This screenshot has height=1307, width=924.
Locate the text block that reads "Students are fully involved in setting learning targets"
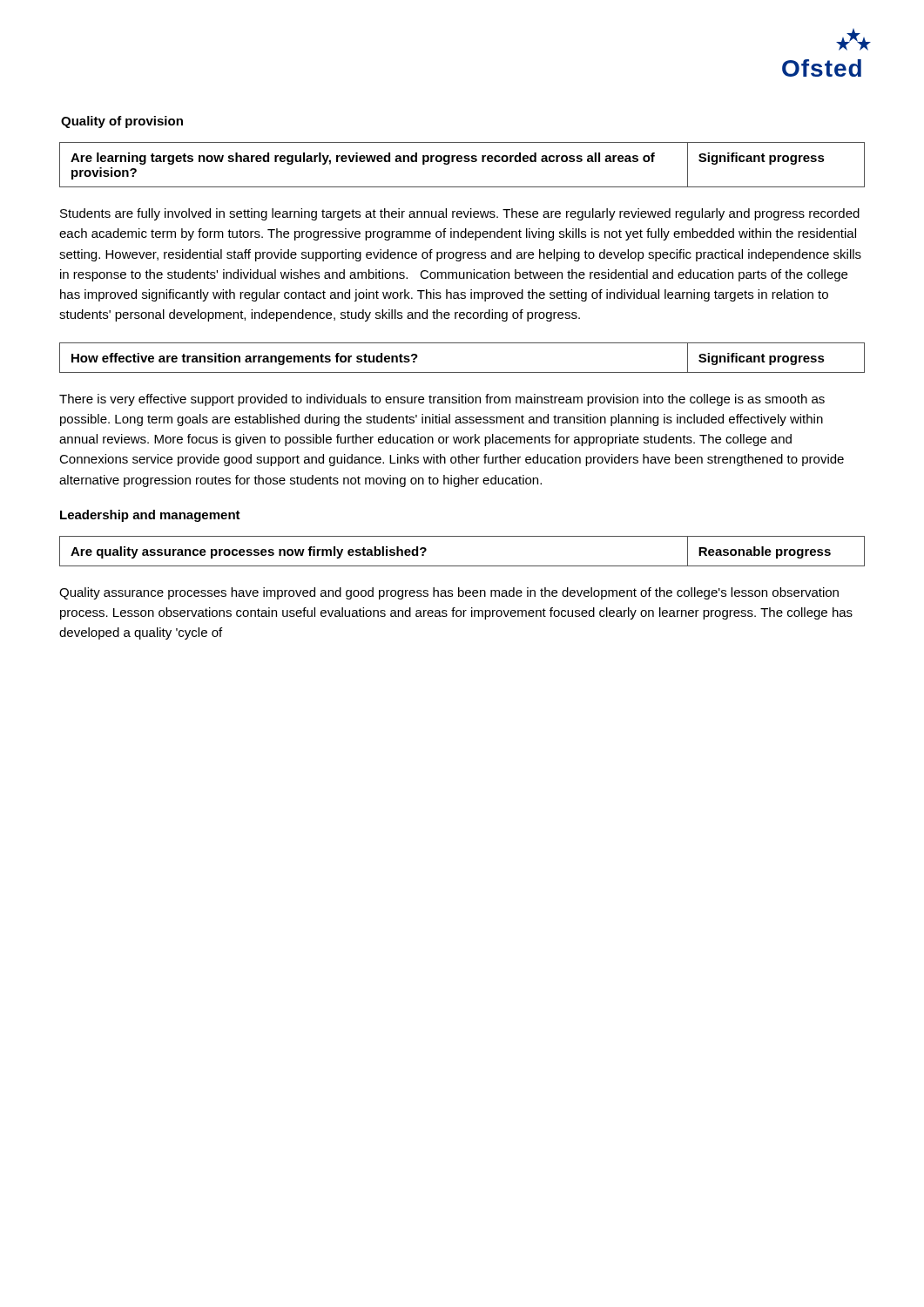pos(460,264)
